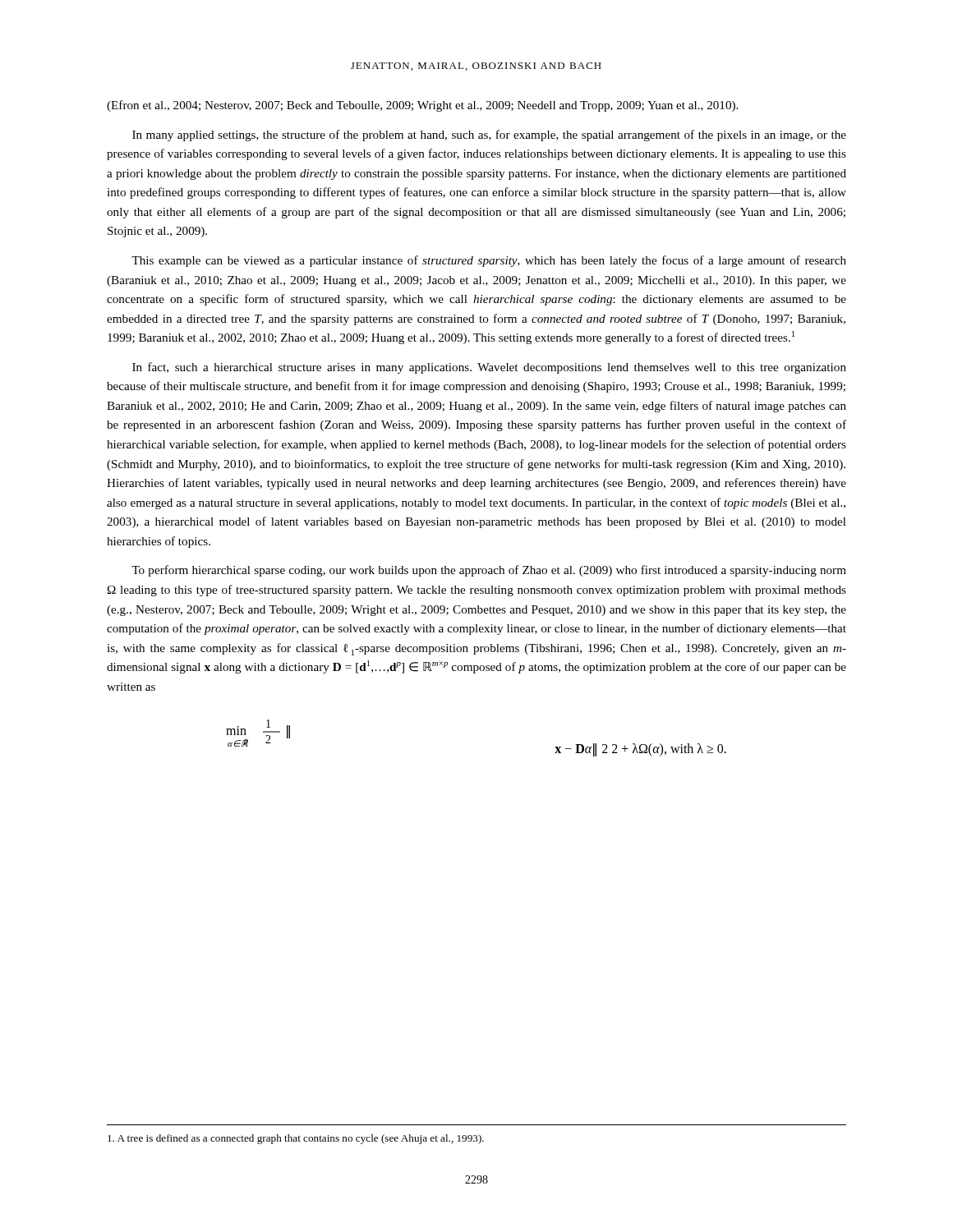The width and height of the screenshot is (953, 1232).
Task: Point to the block starting "(Efron et al., 2004; Nesterov, 2007; Beck and"
Action: 423,105
